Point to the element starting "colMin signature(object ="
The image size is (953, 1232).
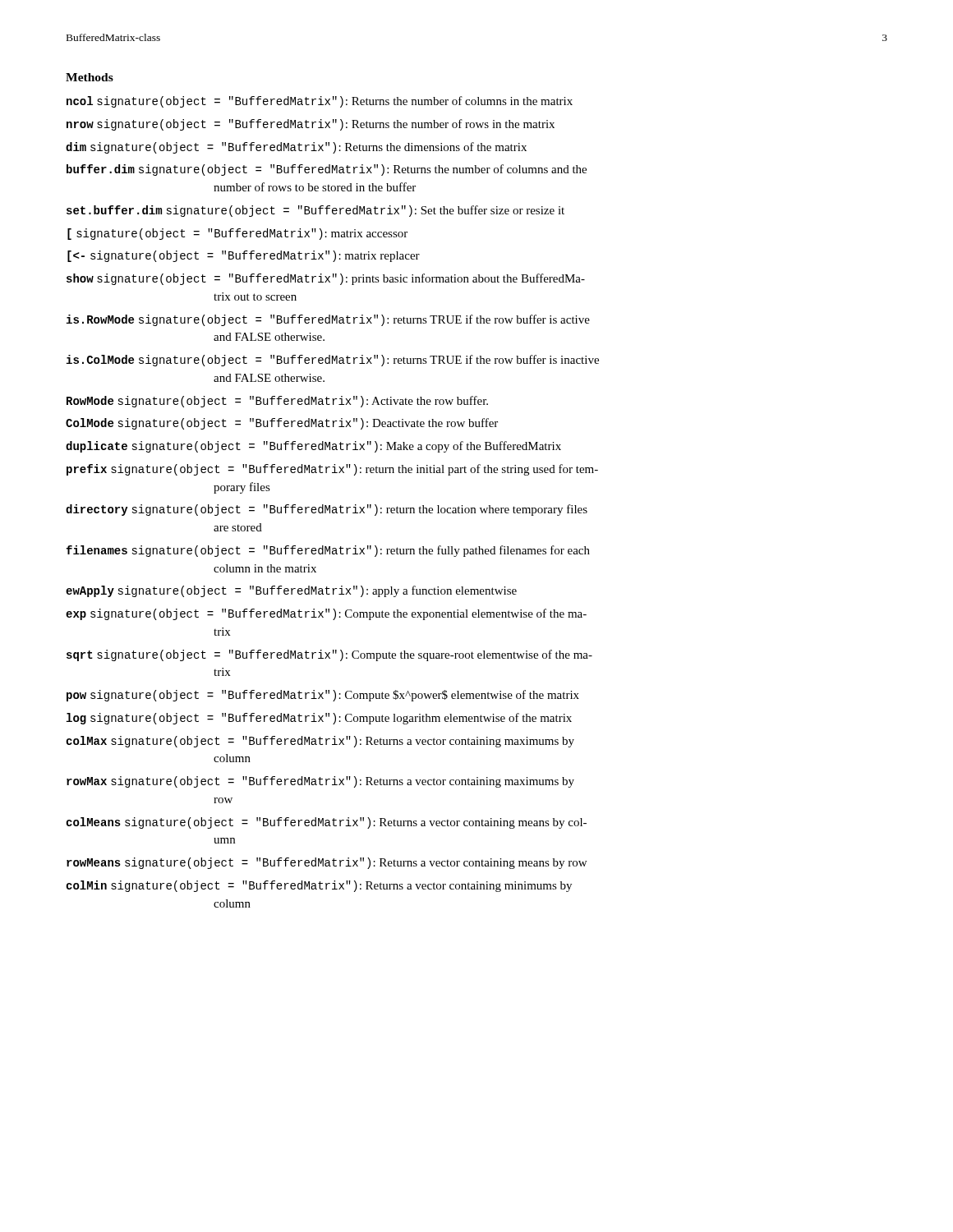(319, 894)
